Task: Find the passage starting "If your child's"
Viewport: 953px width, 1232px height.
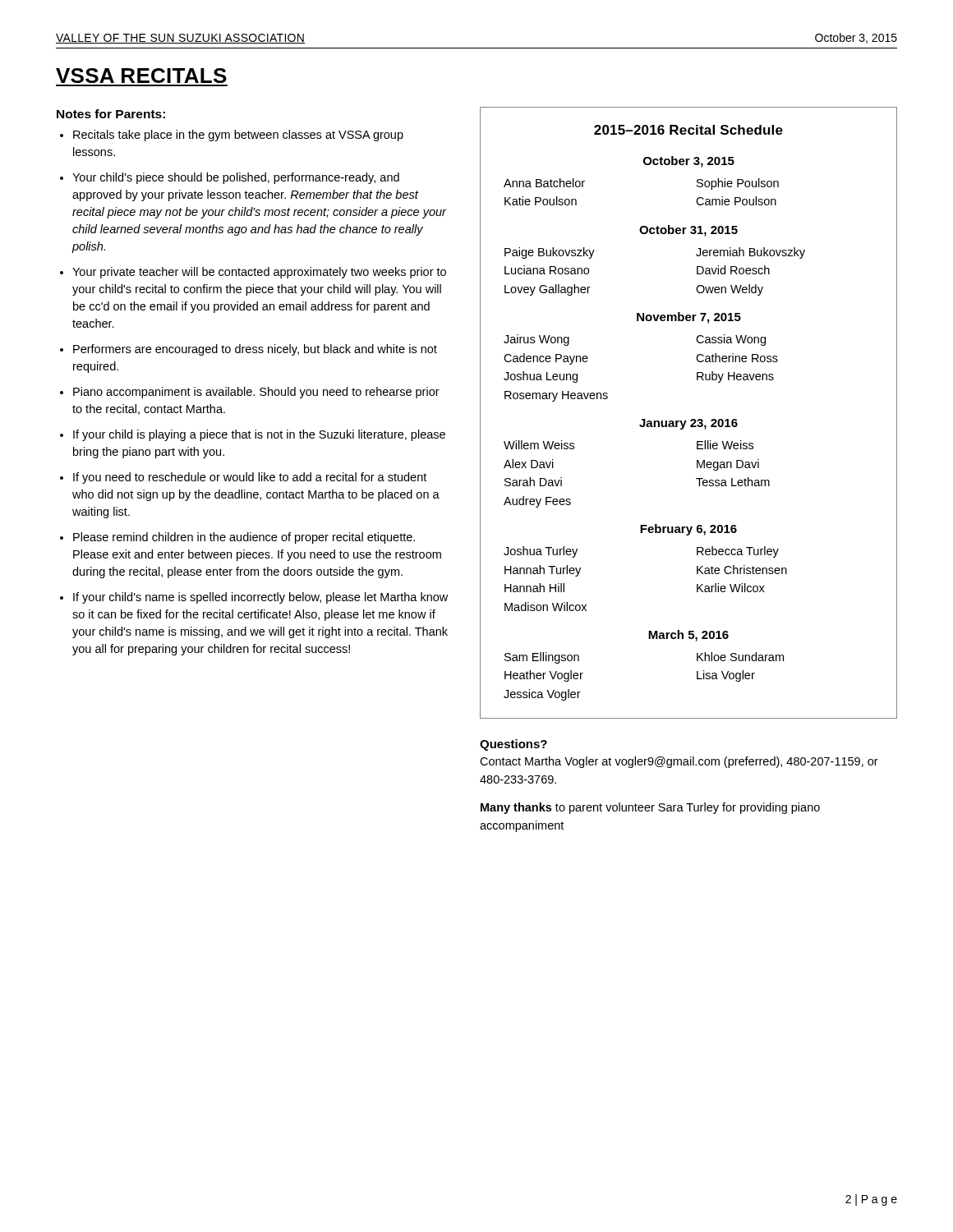Action: point(260,623)
